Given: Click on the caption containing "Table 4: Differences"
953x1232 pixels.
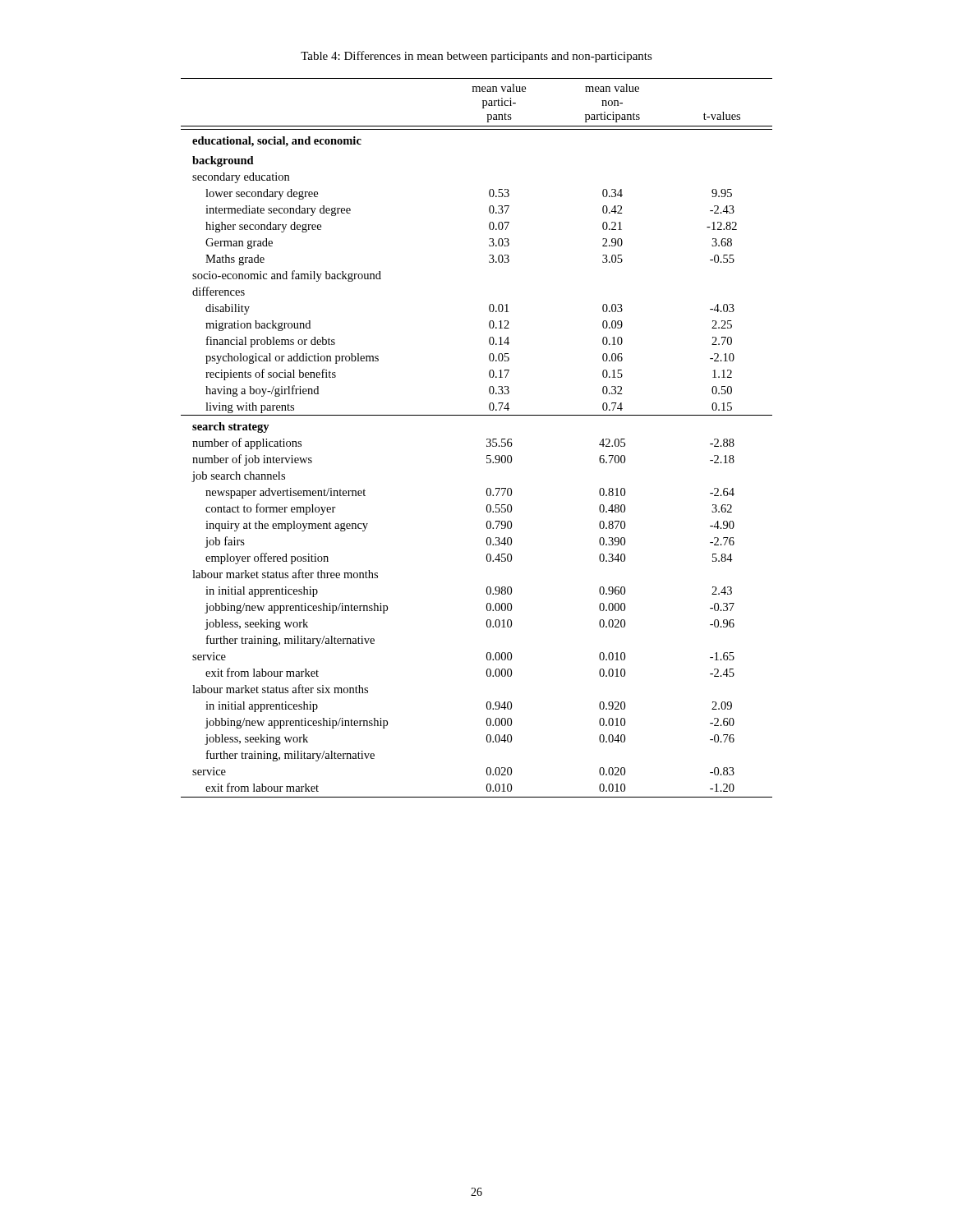Looking at the screenshot, I should pos(476,56).
